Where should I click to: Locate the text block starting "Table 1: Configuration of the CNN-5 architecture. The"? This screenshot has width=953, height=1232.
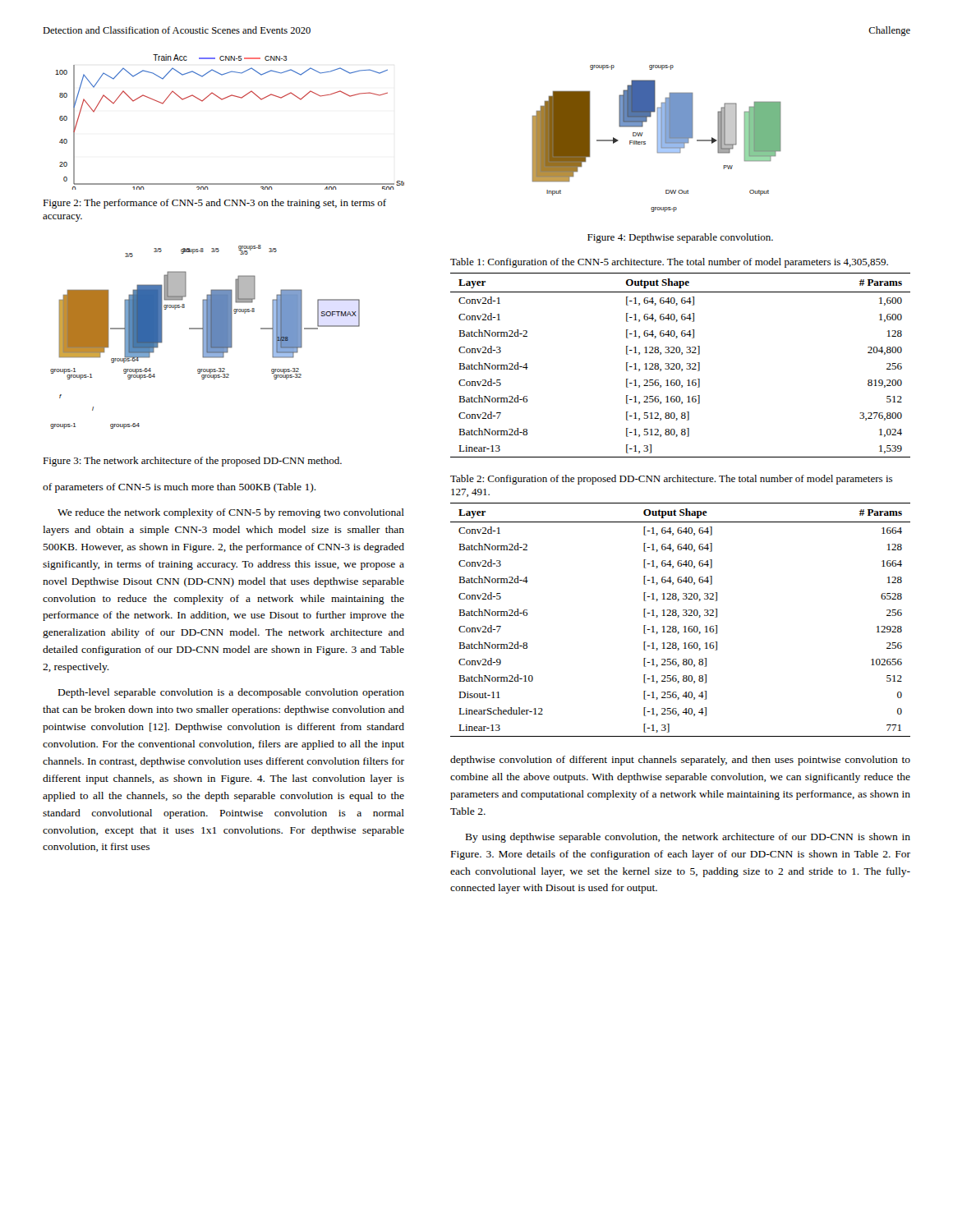[670, 262]
